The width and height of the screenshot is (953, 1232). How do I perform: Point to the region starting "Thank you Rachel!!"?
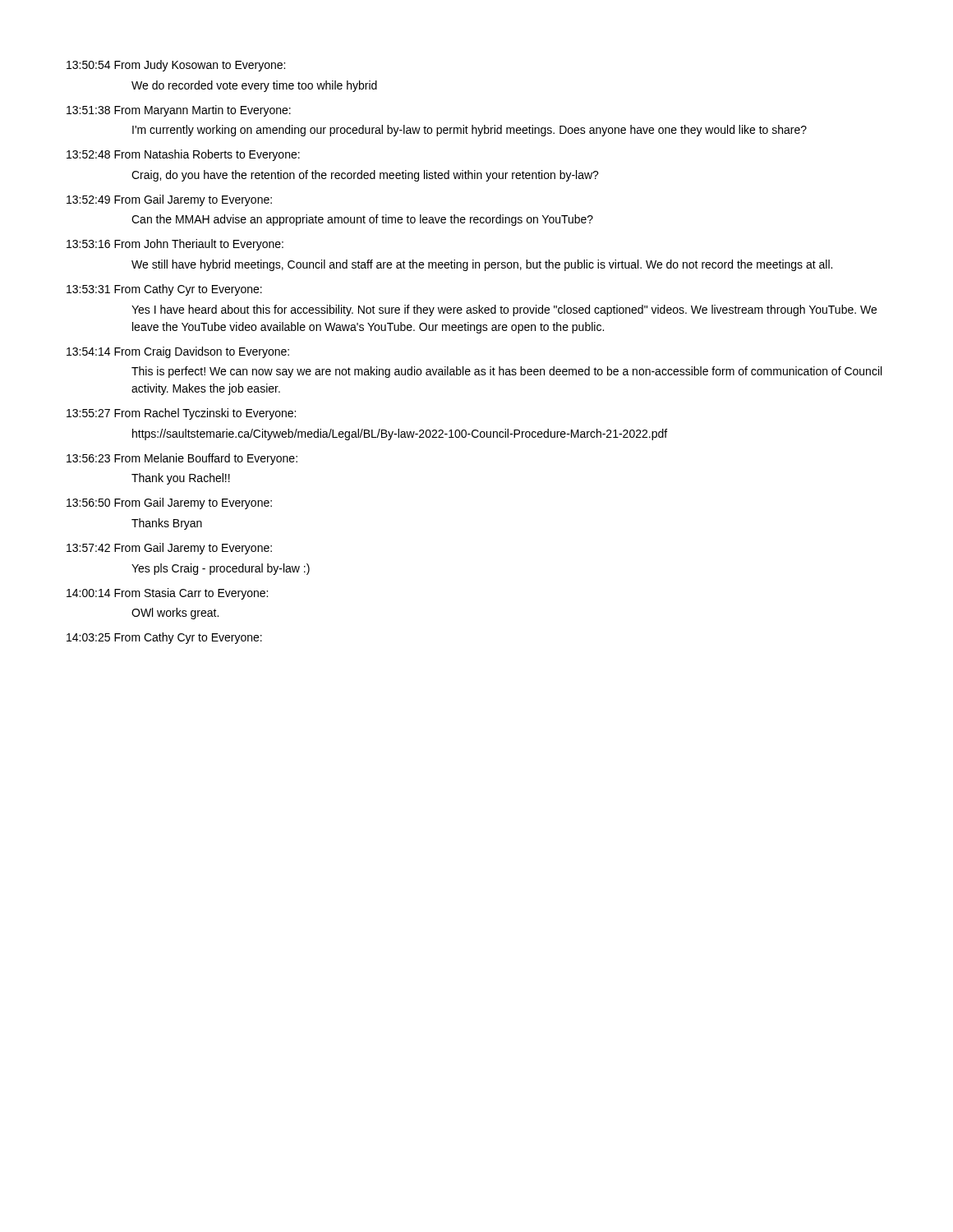(181, 478)
